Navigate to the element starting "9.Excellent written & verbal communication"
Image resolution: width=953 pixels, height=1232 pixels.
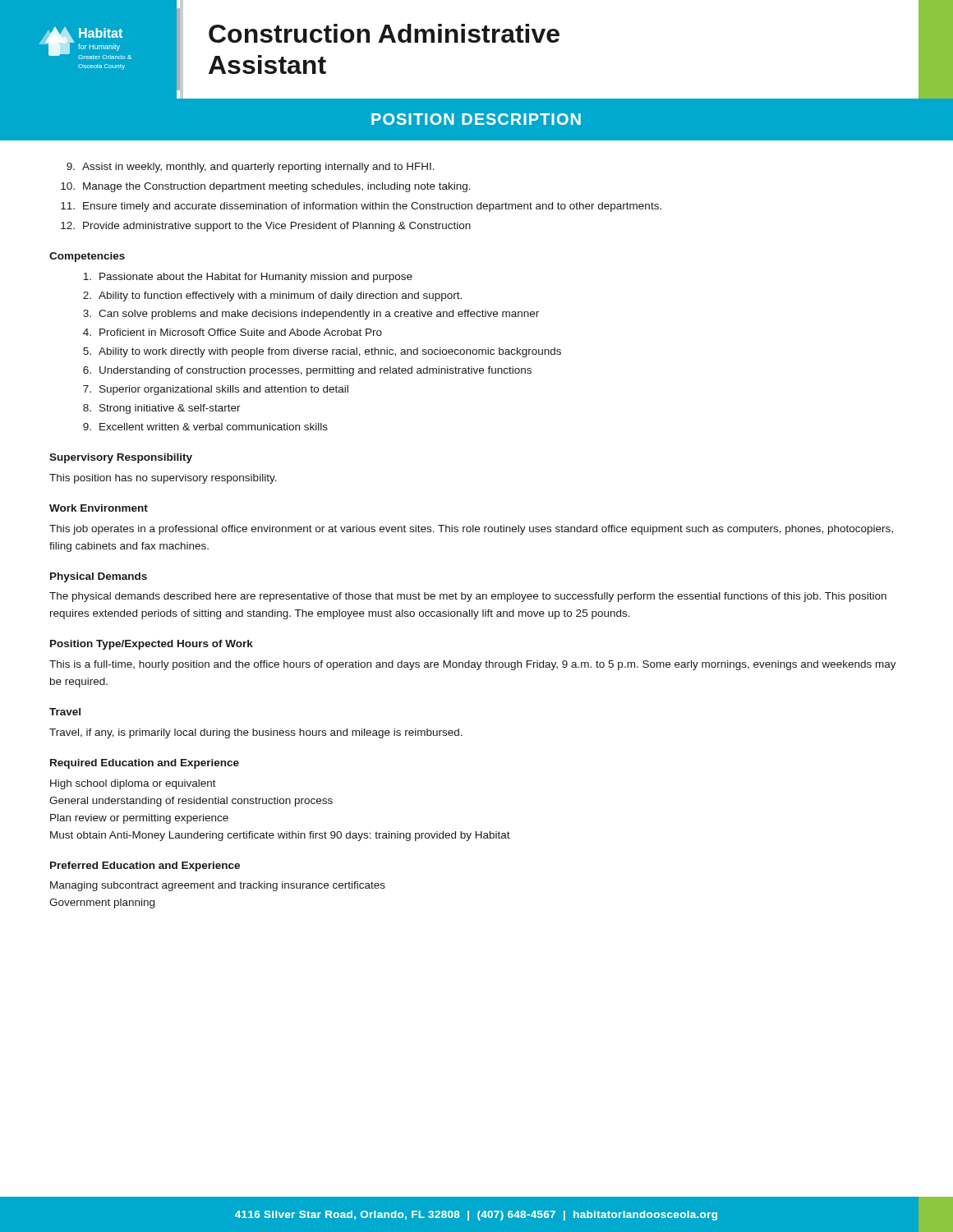200,427
